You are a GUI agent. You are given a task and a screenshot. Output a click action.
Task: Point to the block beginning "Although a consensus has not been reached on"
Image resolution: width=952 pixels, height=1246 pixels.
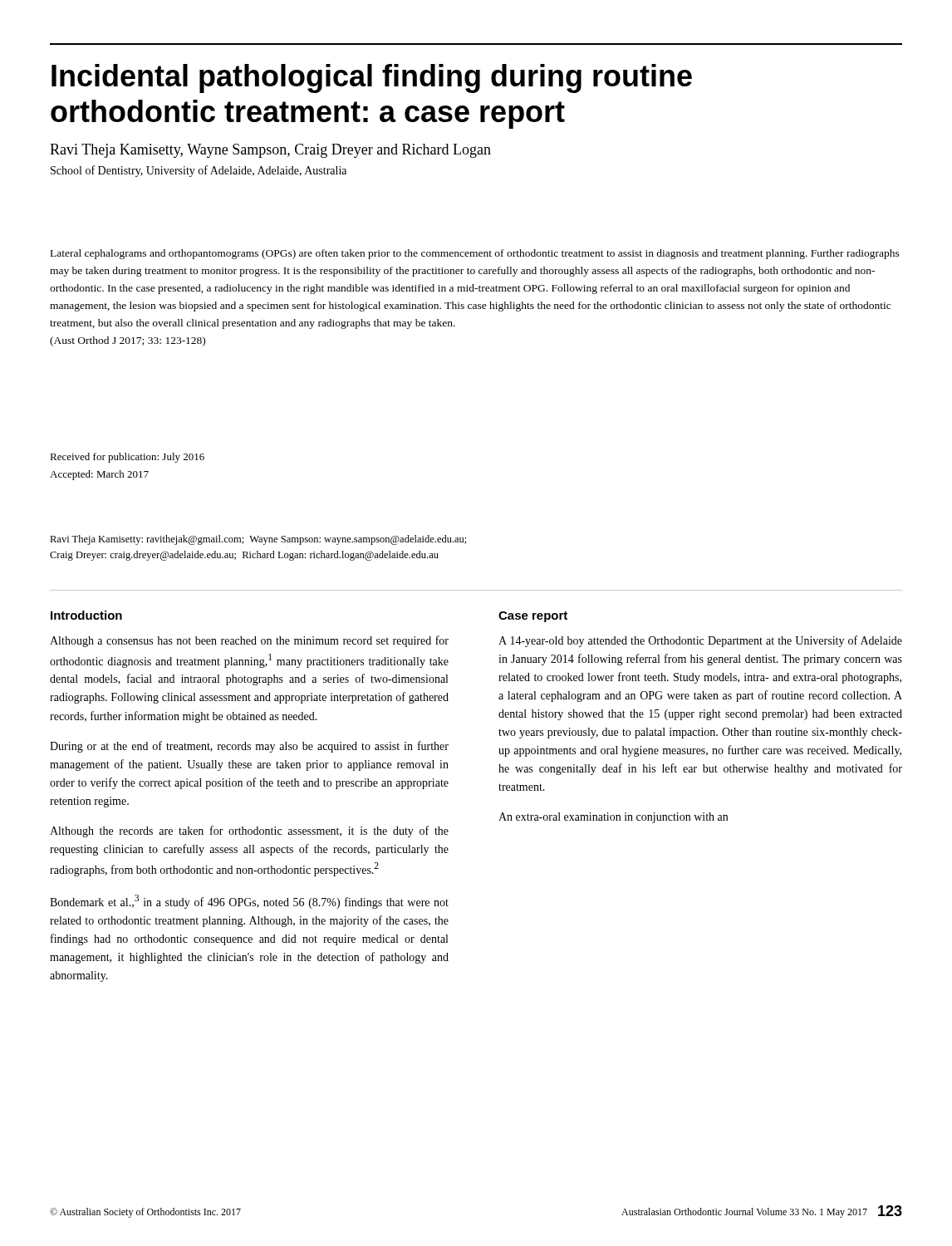(249, 679)
